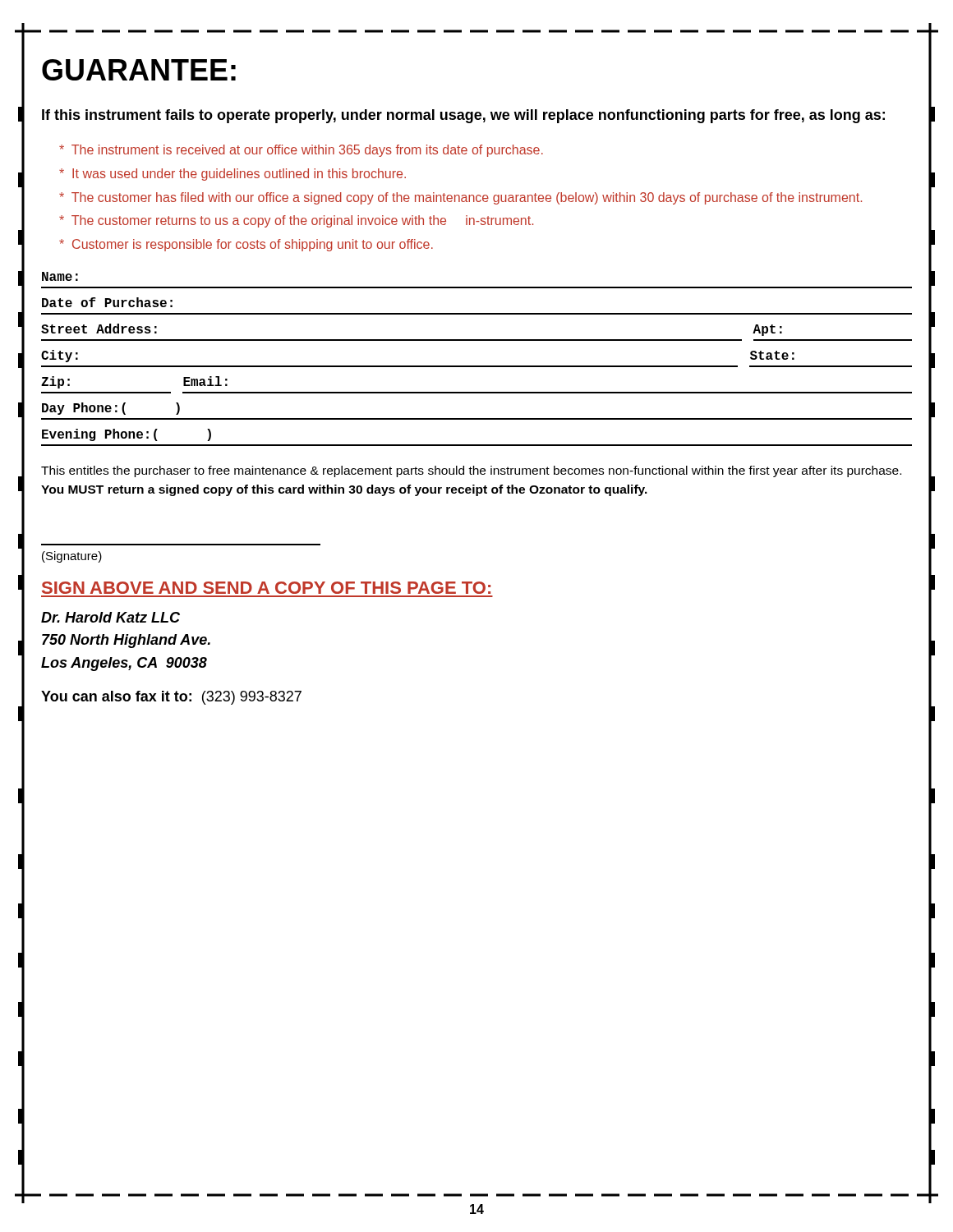Navigate to the element starting "SIGN ABOVE AND SEND A"
This screenshot has width=953, height=1232.
click(267, 587)
